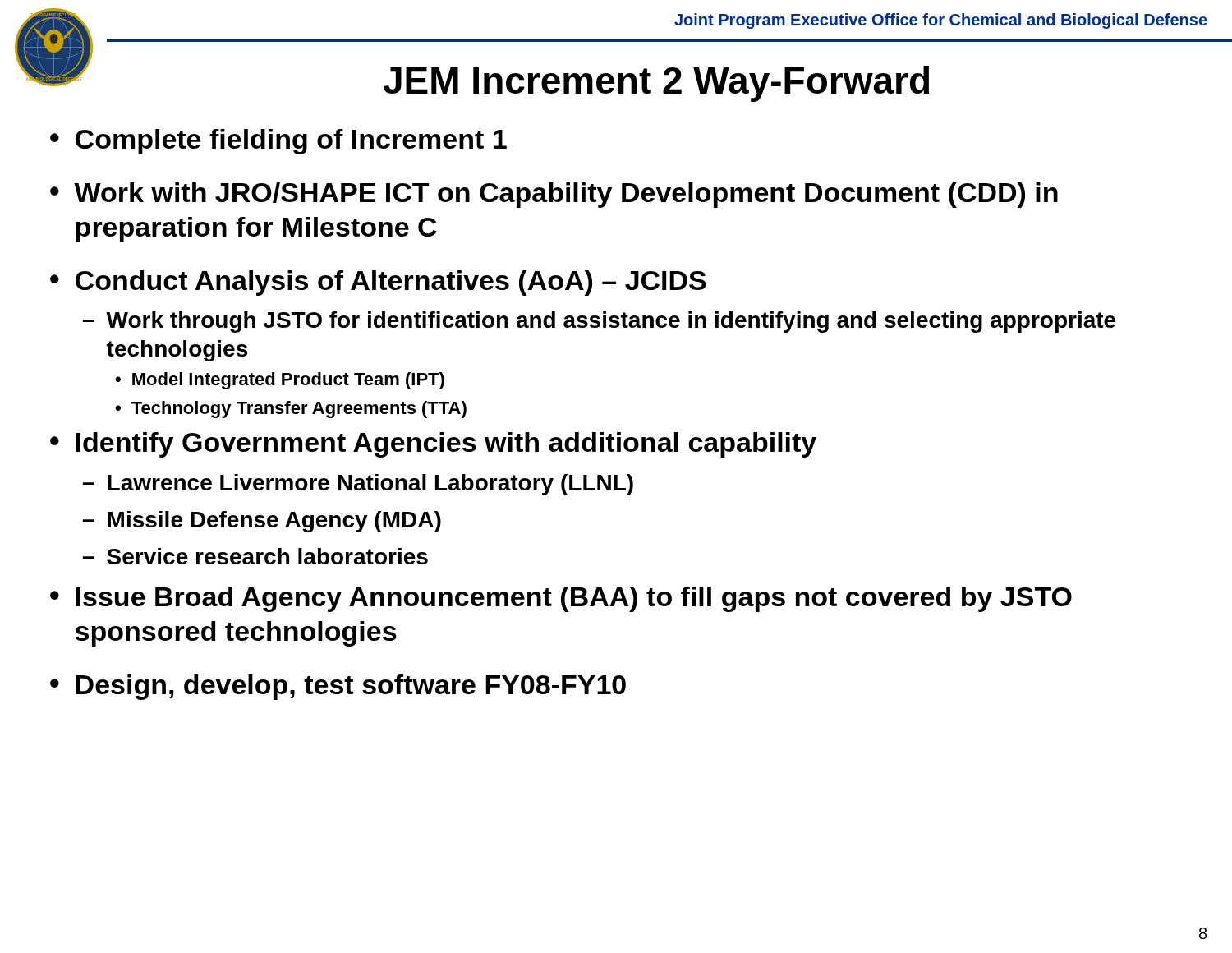The width and height of the screenshot is (1232, 953).
Task: Find the text block starting "• Issue Broad"
Action: 624,614
